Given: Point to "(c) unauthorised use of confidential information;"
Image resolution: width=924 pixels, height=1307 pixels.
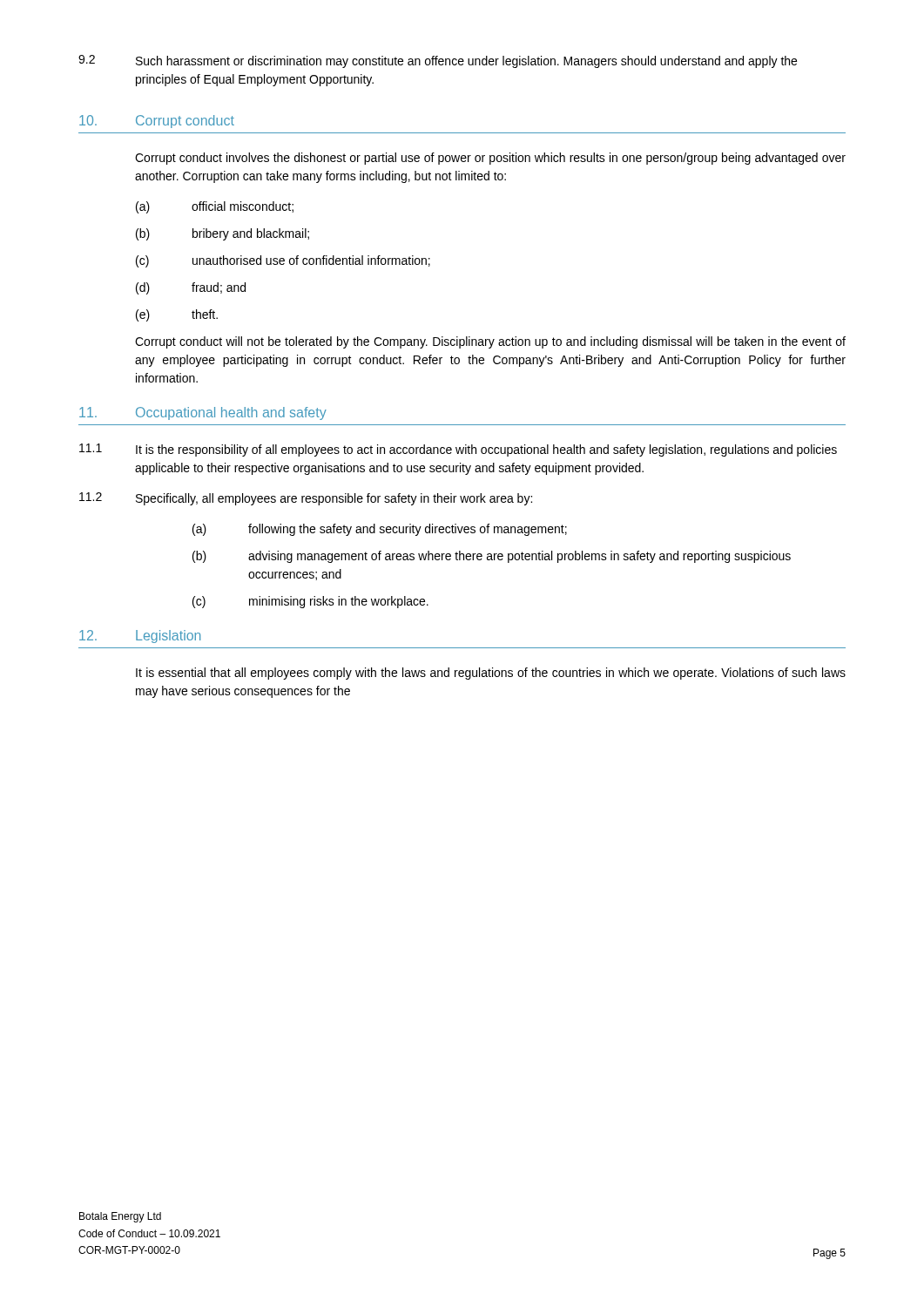Looking at the screenshot, I should [x=283, y=261].
